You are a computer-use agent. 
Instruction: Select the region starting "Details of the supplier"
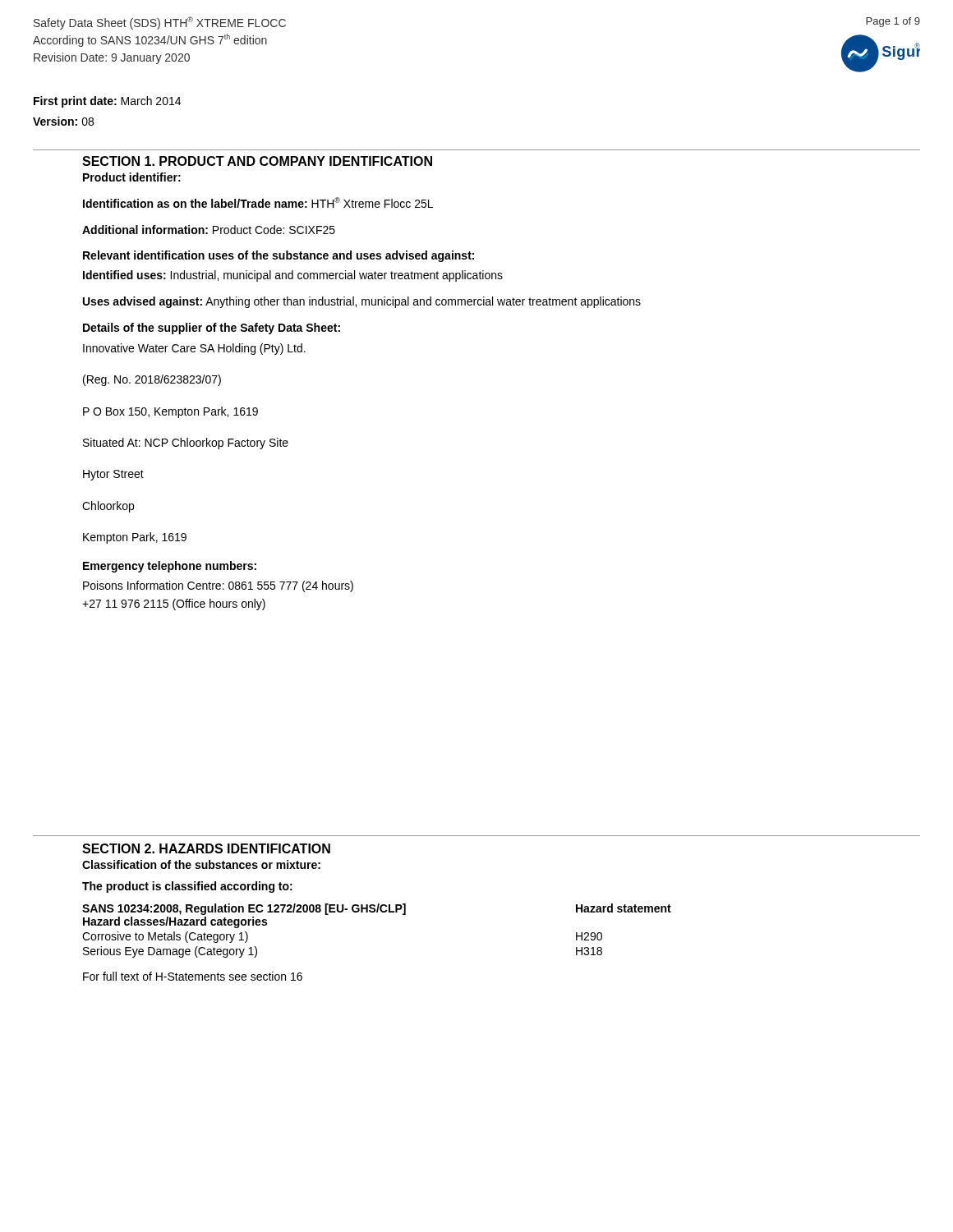[x=212, y=328]
